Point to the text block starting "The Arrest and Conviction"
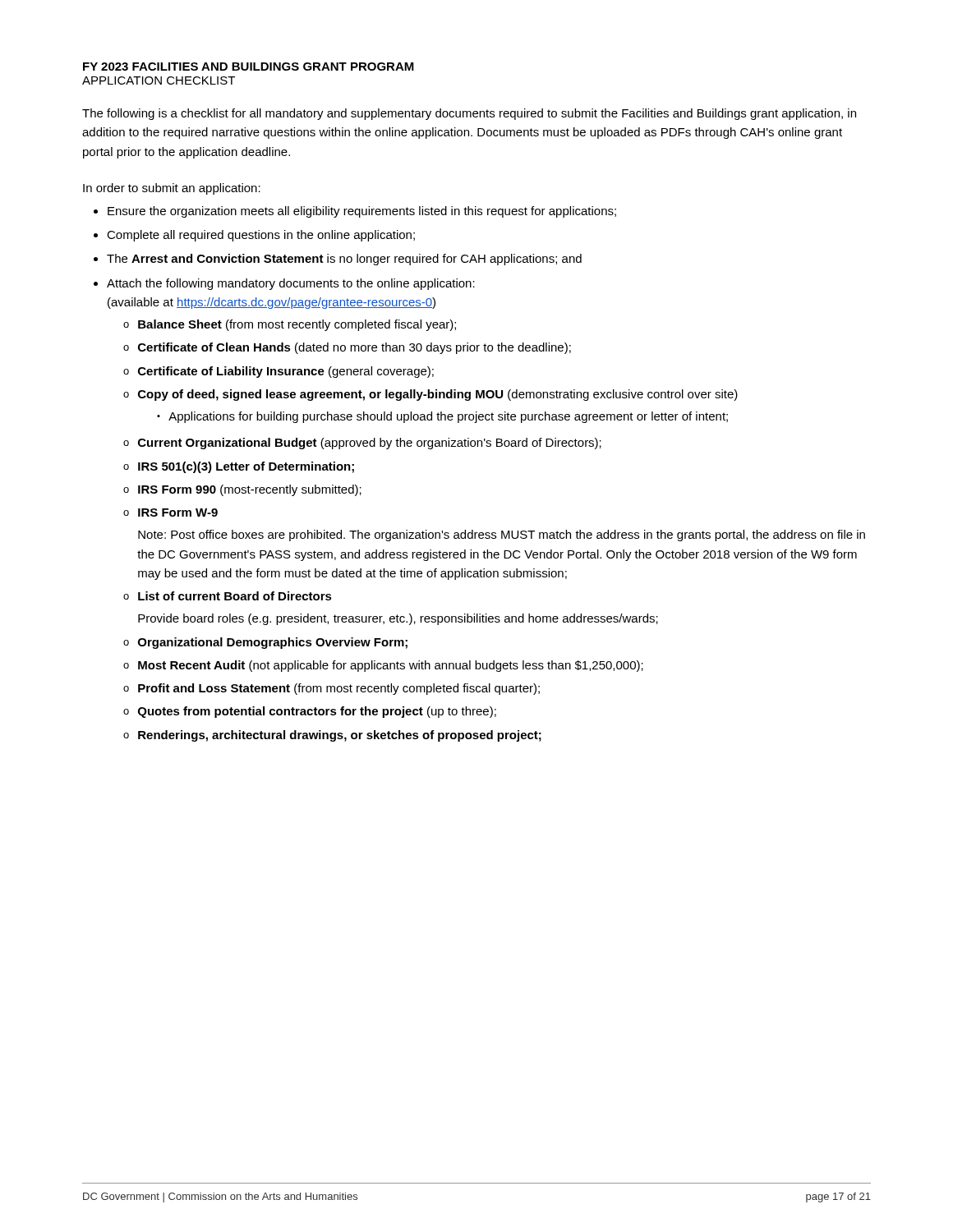953x1232 pixels. (344, 259)
